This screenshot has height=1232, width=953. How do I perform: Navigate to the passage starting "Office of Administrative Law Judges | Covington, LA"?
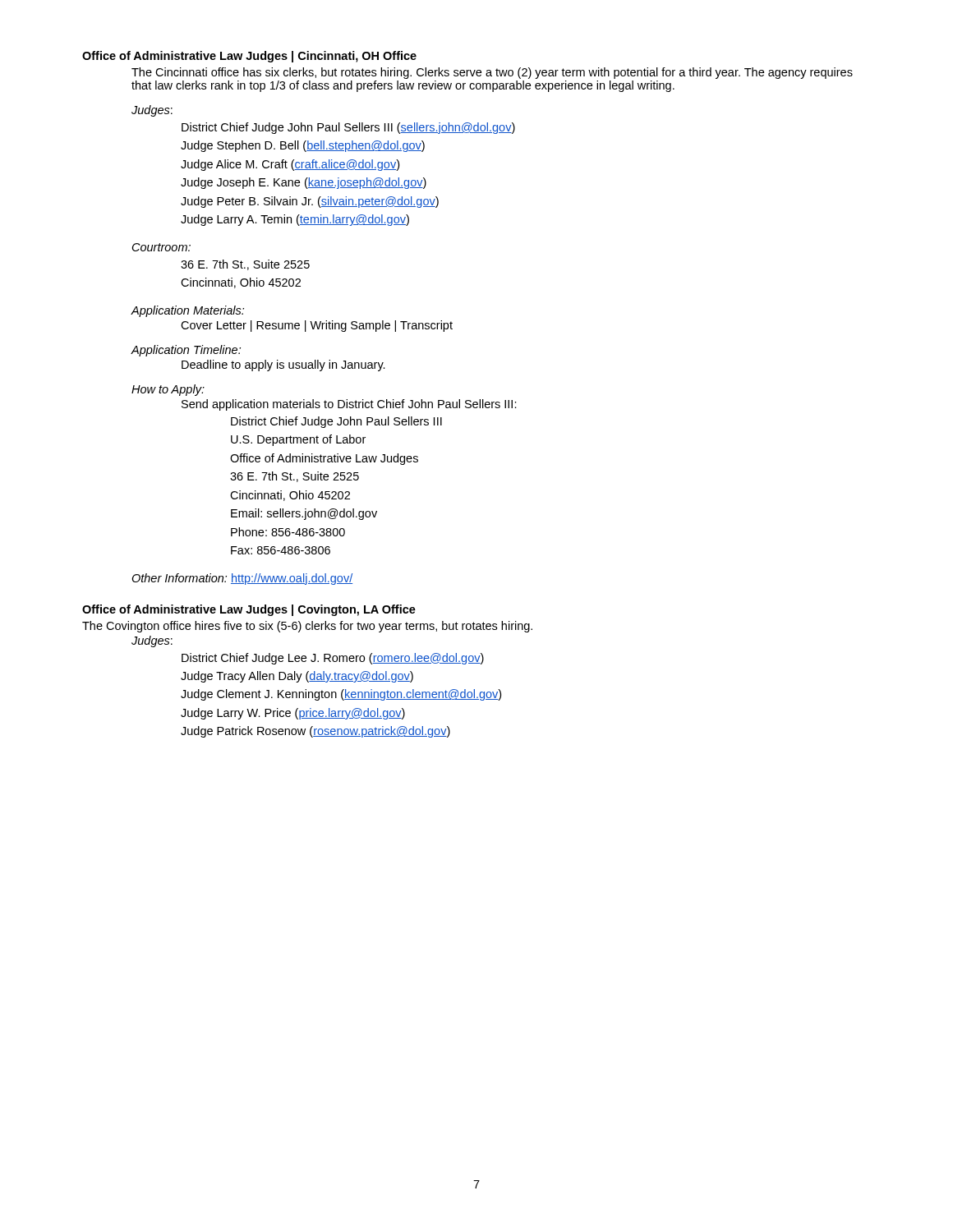(x=249, y=609)
